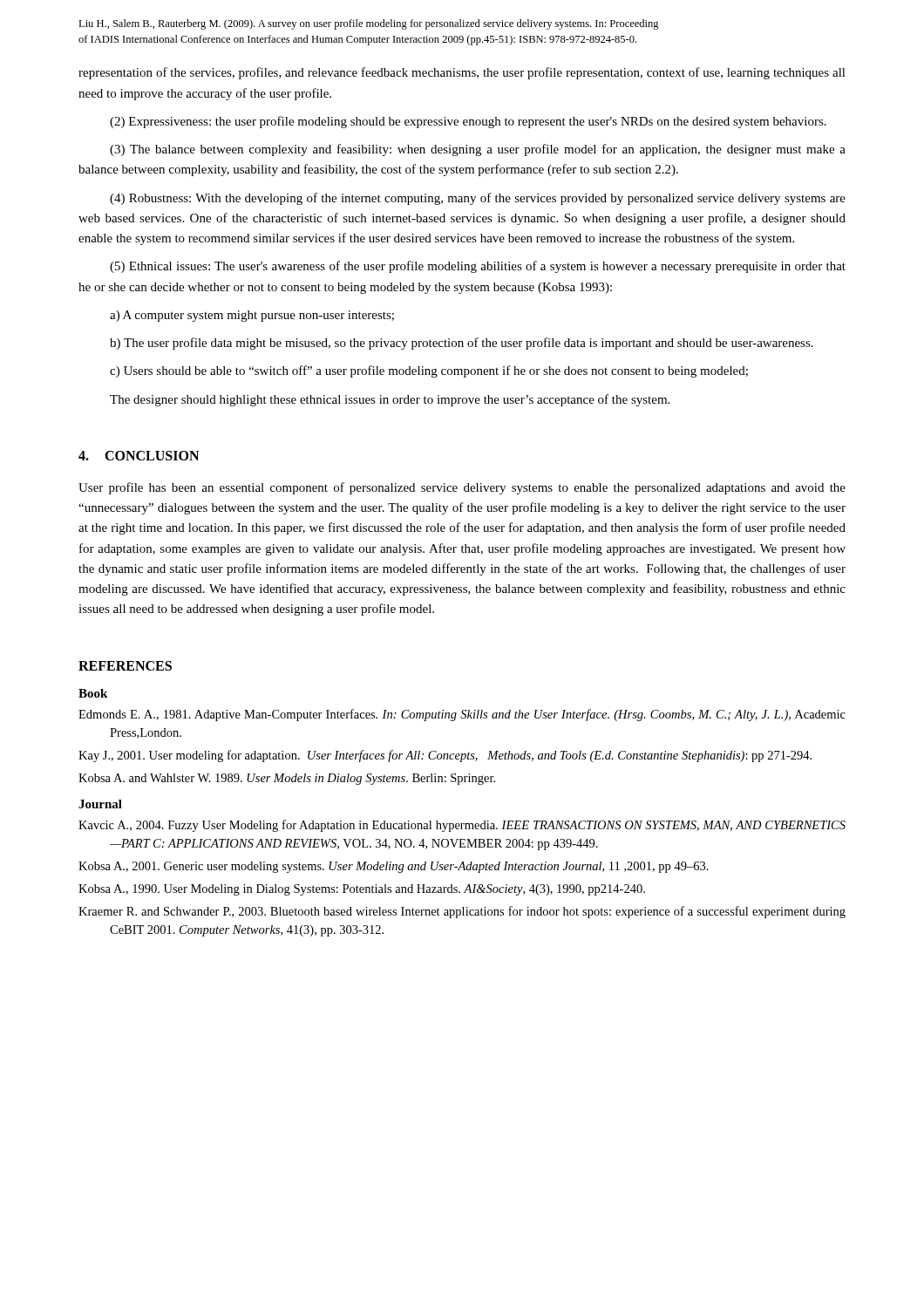
Task: Select the section header with the text "4. CONCLUSION"
Action: click(139, 455)
